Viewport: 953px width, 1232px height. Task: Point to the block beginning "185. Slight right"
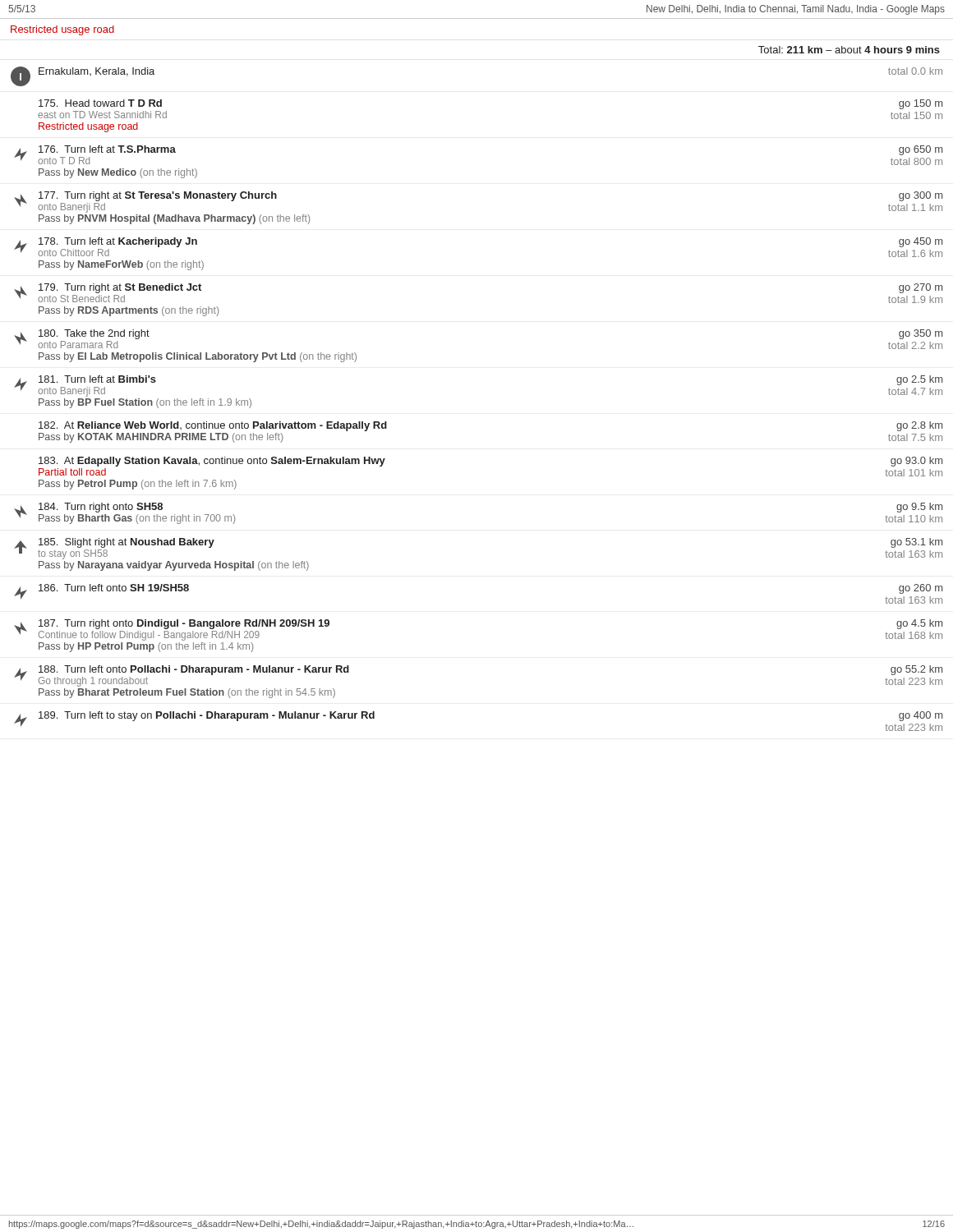click(x=99, y=550)
